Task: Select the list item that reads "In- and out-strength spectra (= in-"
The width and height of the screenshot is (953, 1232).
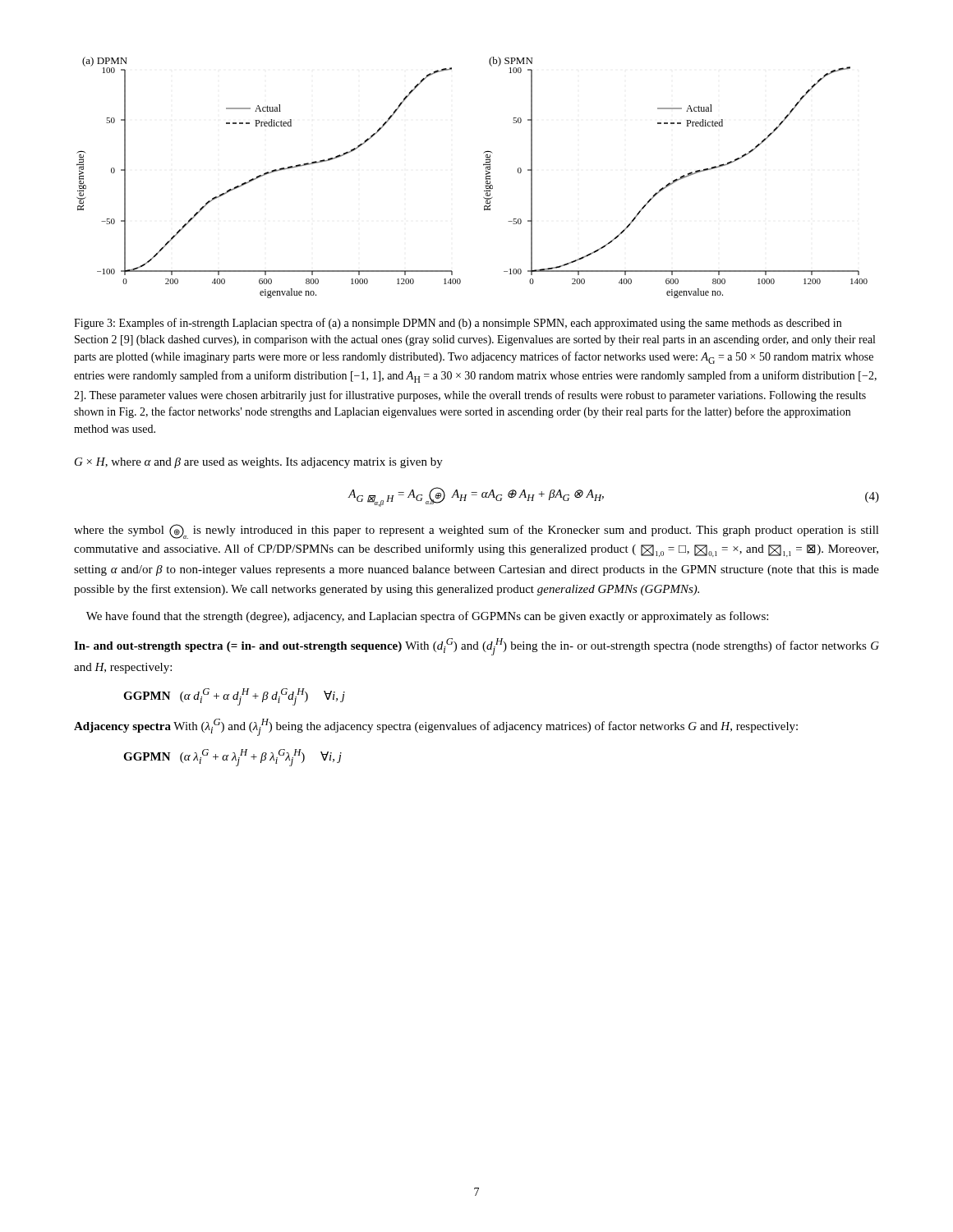Action: click(x=476, y=655)
